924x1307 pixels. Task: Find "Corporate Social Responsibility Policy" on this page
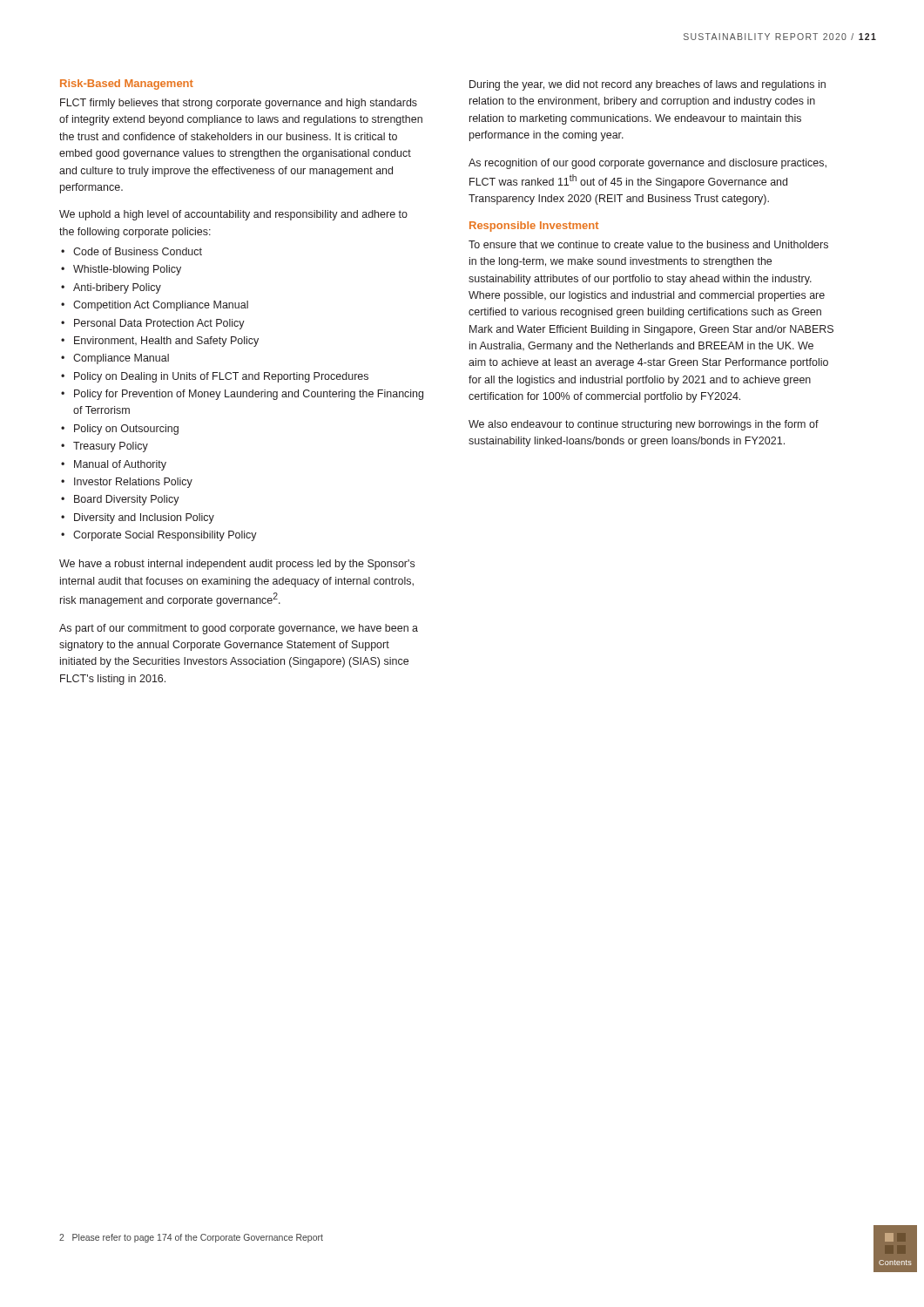click(165, 535)
